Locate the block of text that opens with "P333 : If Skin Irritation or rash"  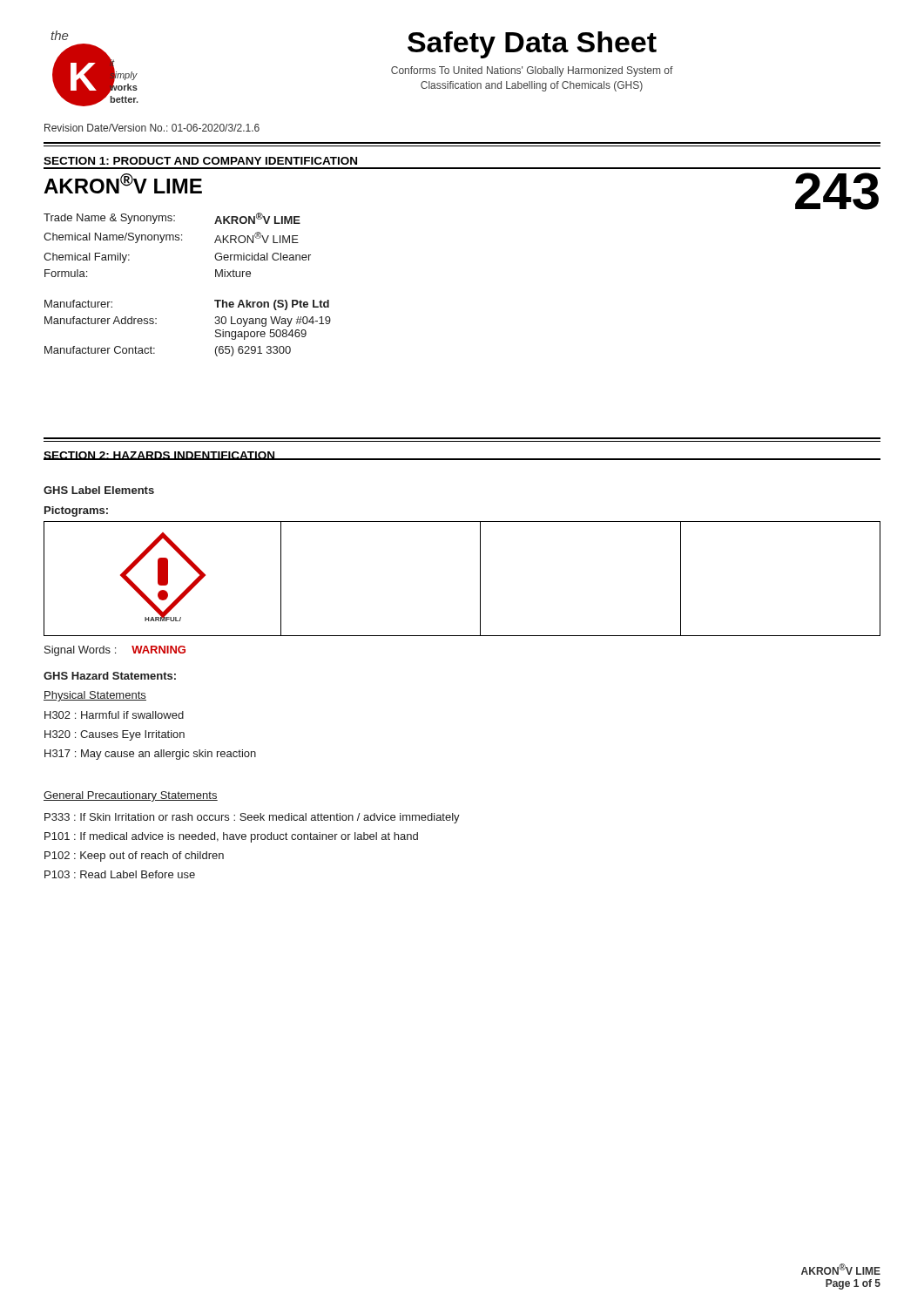(252, 817)
